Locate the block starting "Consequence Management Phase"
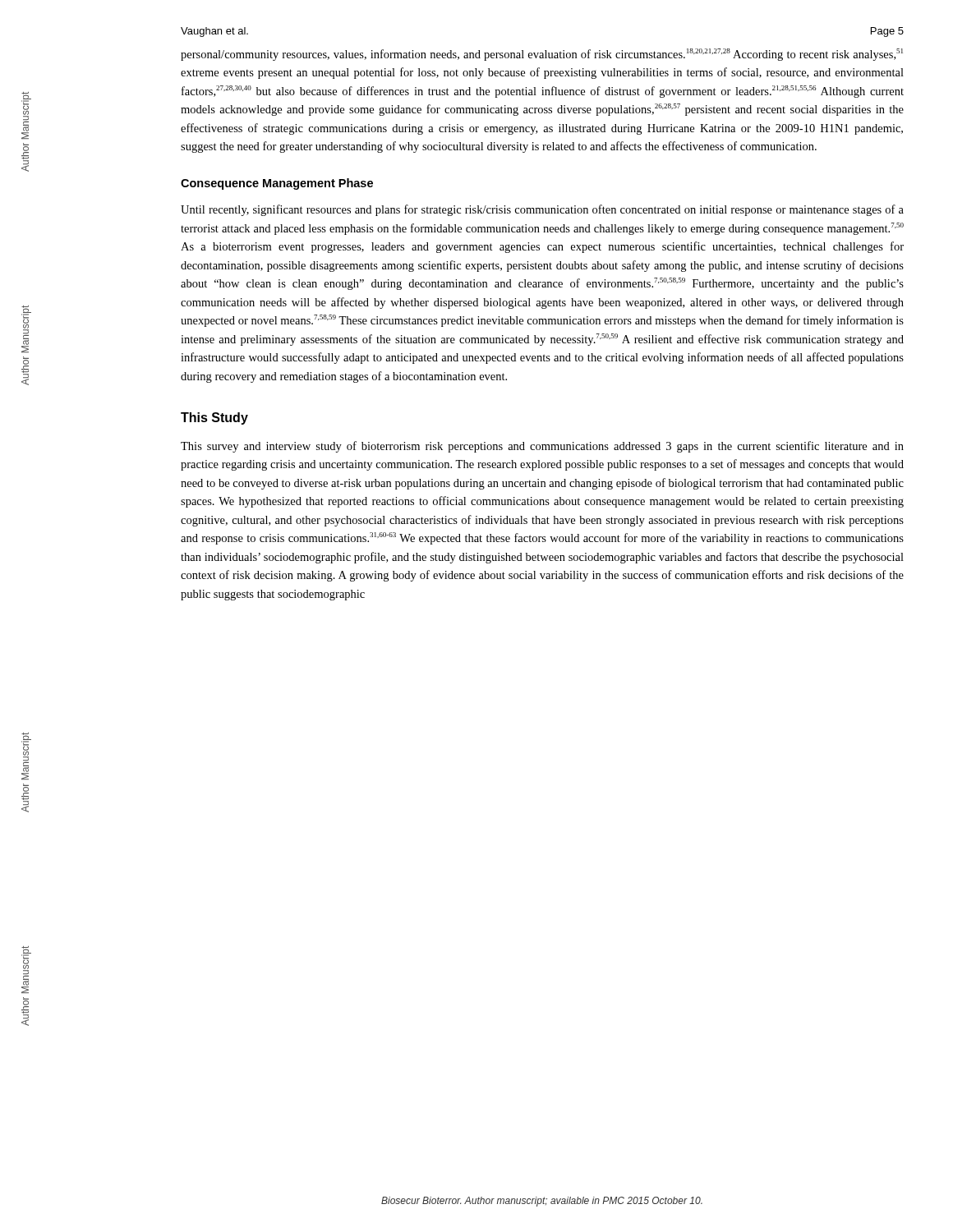The height and width of the screenshot is (1232, 953). pyautogui.click(x=277, y=183)
